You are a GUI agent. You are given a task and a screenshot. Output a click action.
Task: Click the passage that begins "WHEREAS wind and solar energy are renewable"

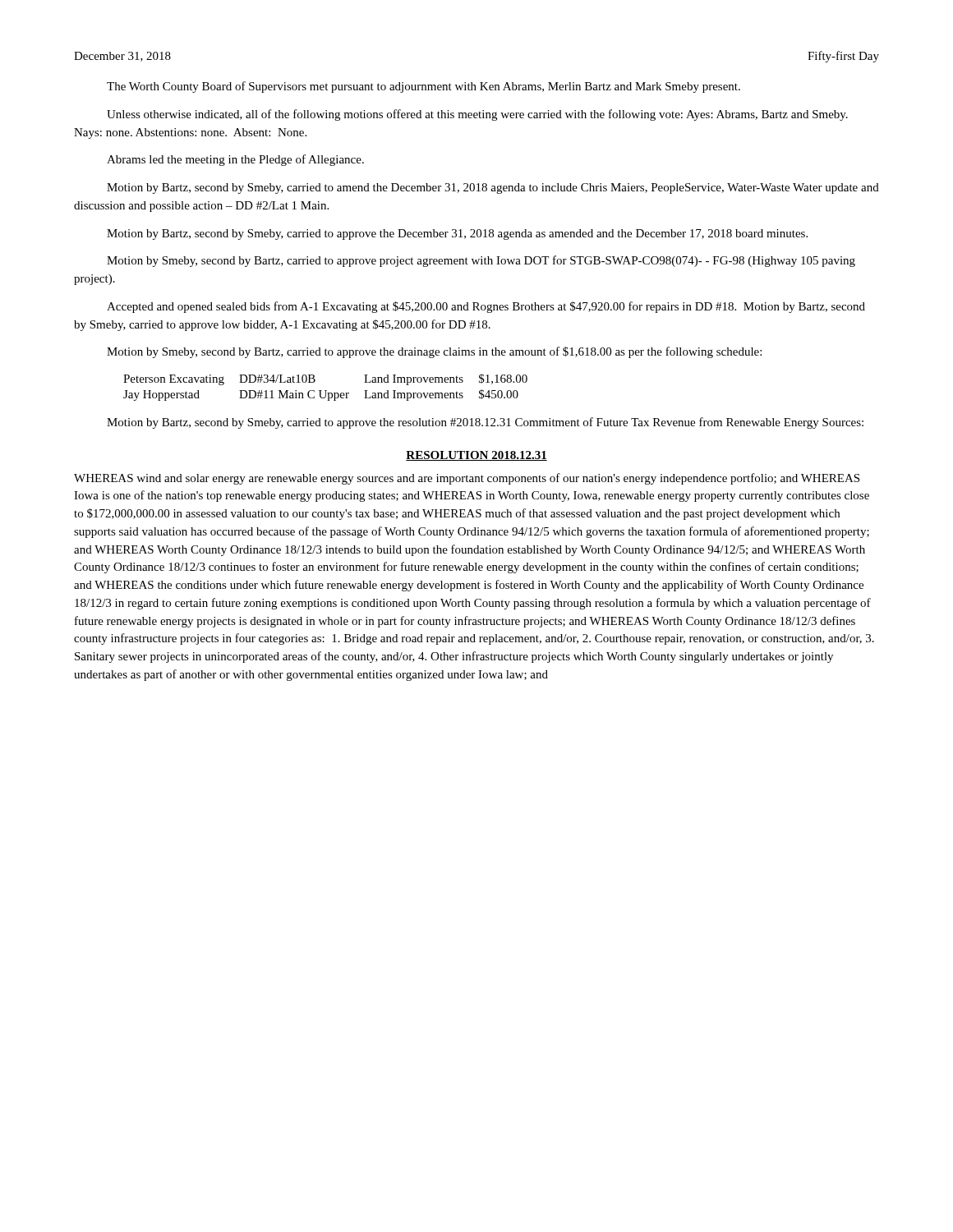tap(476, 577)
